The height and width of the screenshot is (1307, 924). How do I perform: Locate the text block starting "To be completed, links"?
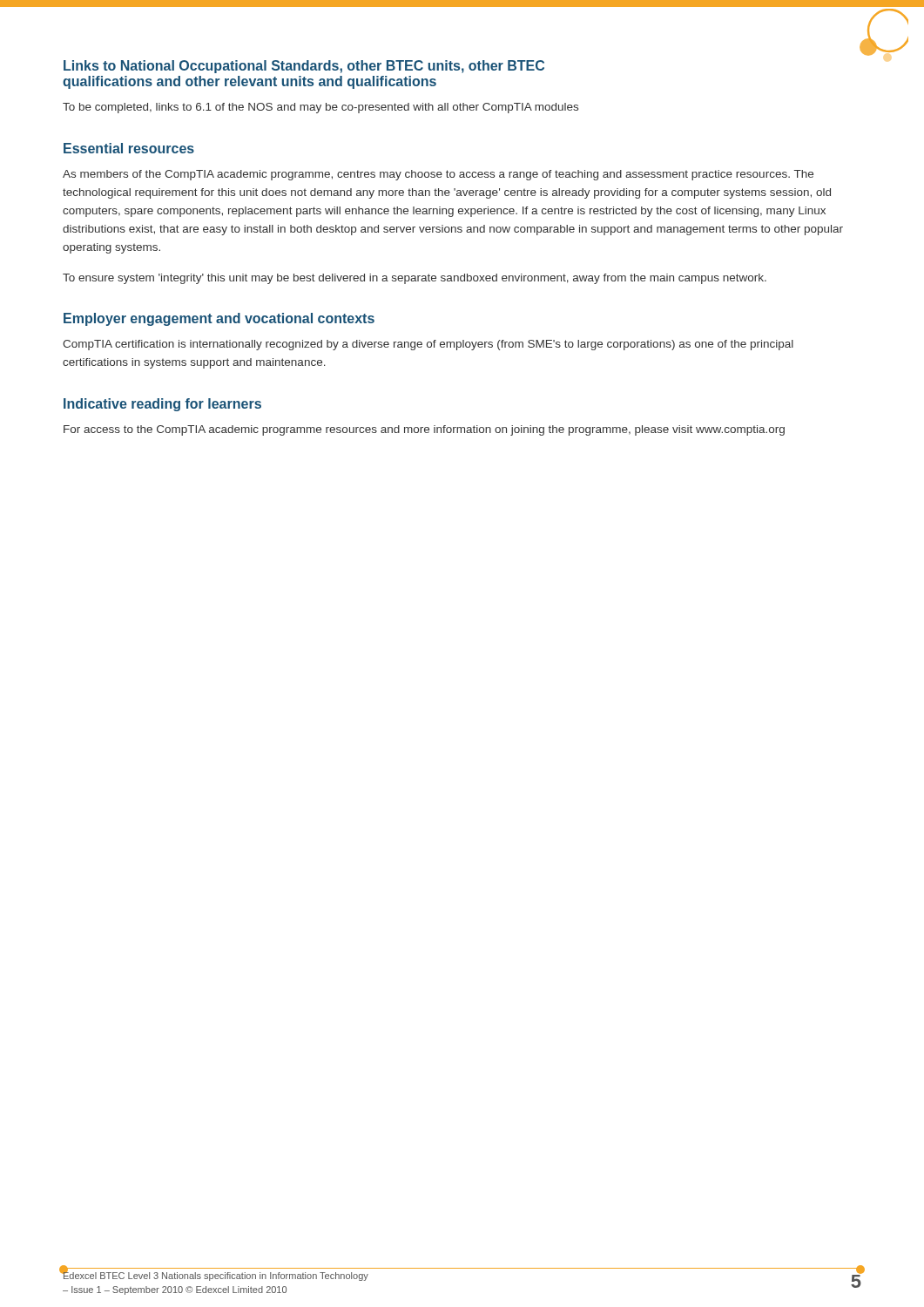click(x=462, y=108)
